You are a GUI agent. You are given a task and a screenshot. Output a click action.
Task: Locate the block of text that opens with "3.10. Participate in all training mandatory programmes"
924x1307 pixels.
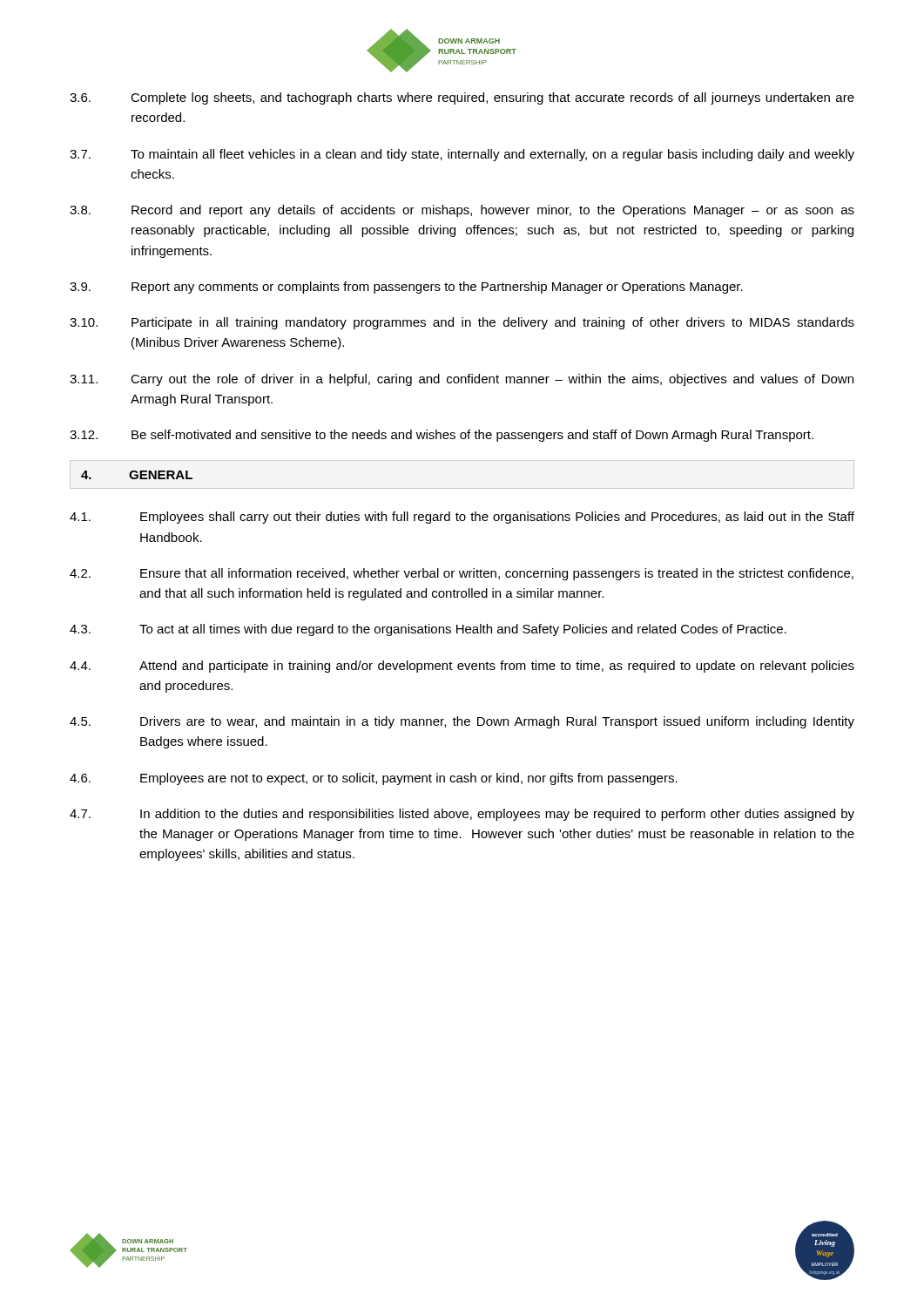[462, 332]
